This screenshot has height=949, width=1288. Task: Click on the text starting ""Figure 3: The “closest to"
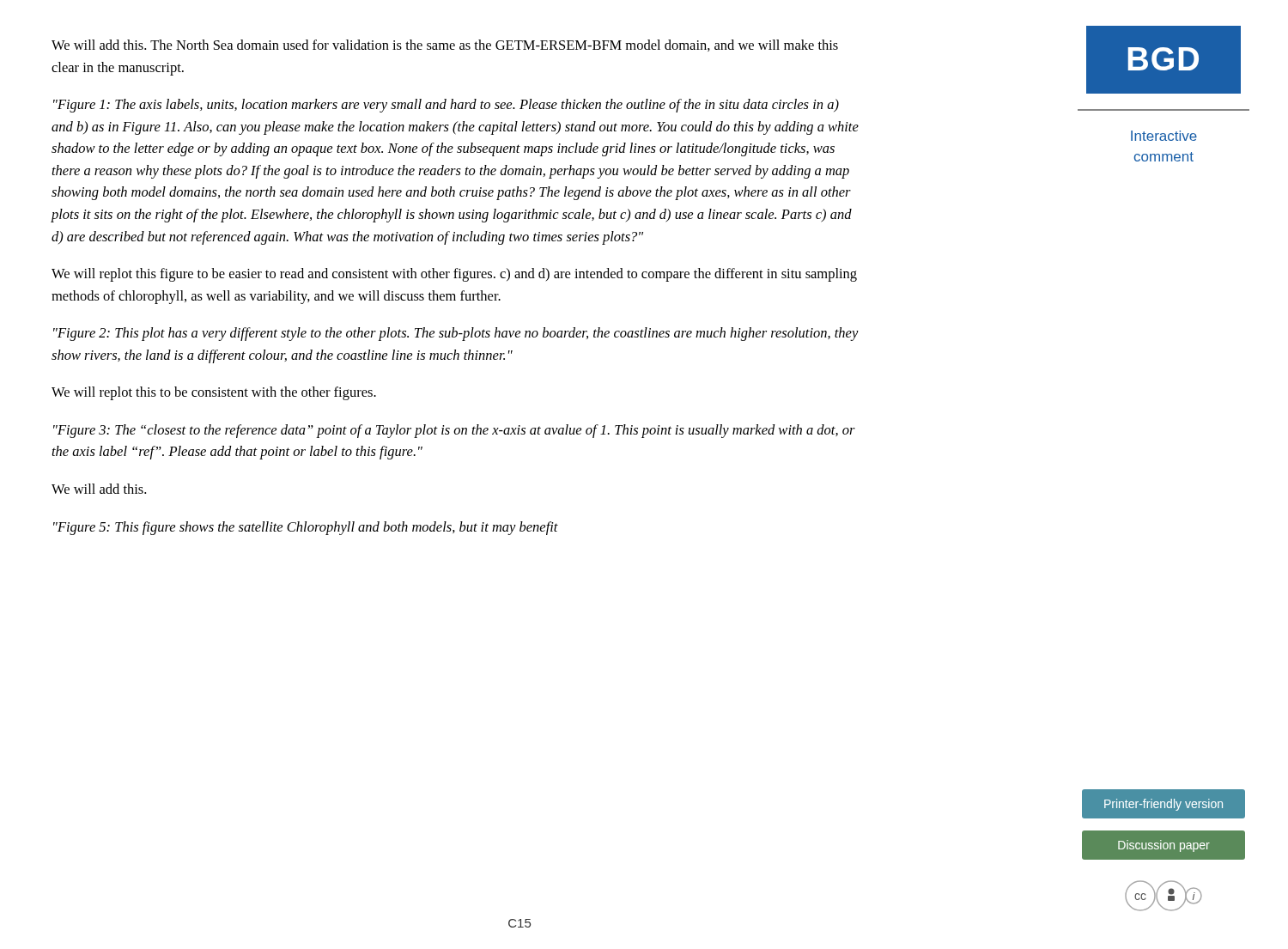click(453, 441)
